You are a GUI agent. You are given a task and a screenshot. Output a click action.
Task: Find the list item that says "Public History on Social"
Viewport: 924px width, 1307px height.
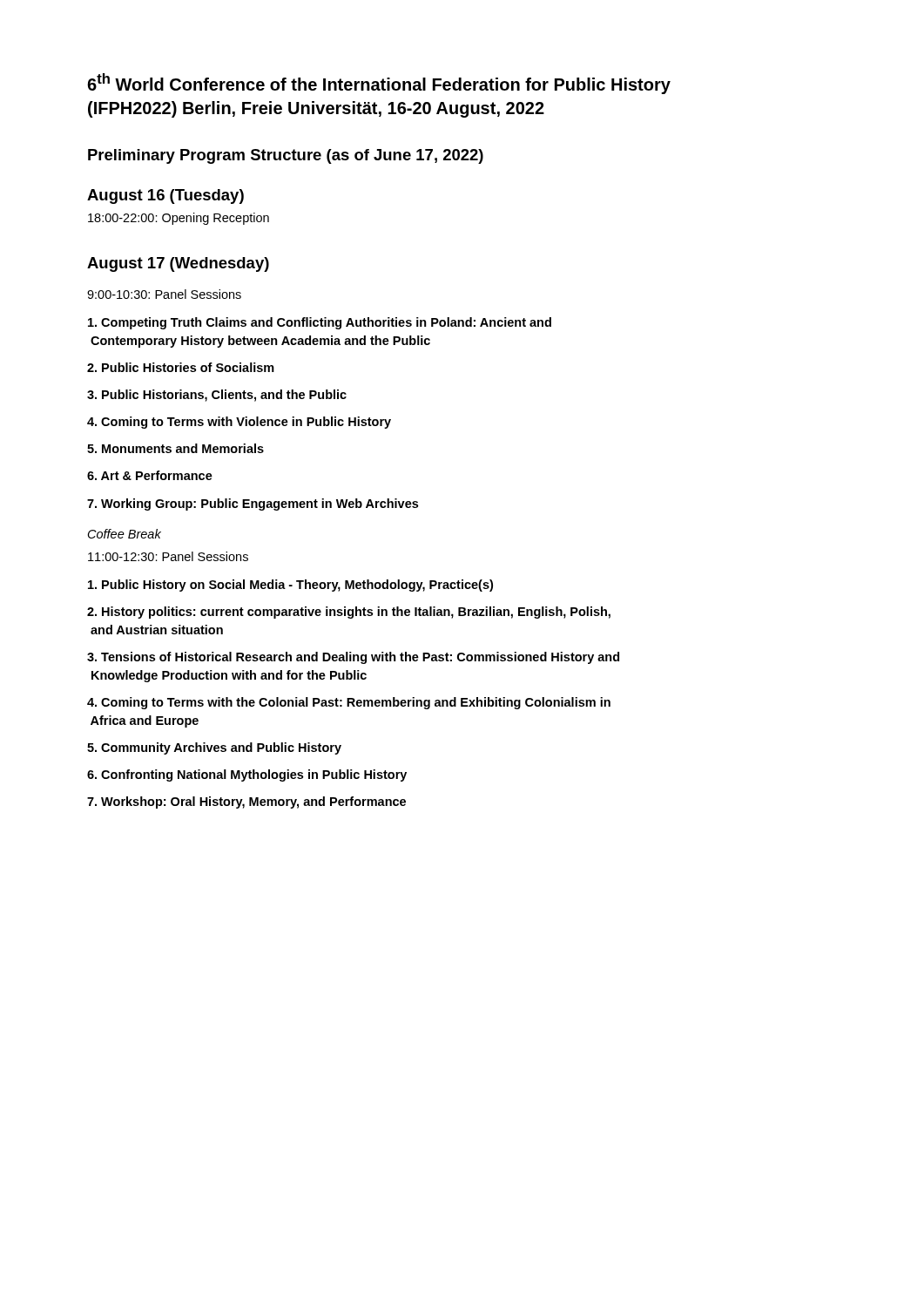click(290, 585)
